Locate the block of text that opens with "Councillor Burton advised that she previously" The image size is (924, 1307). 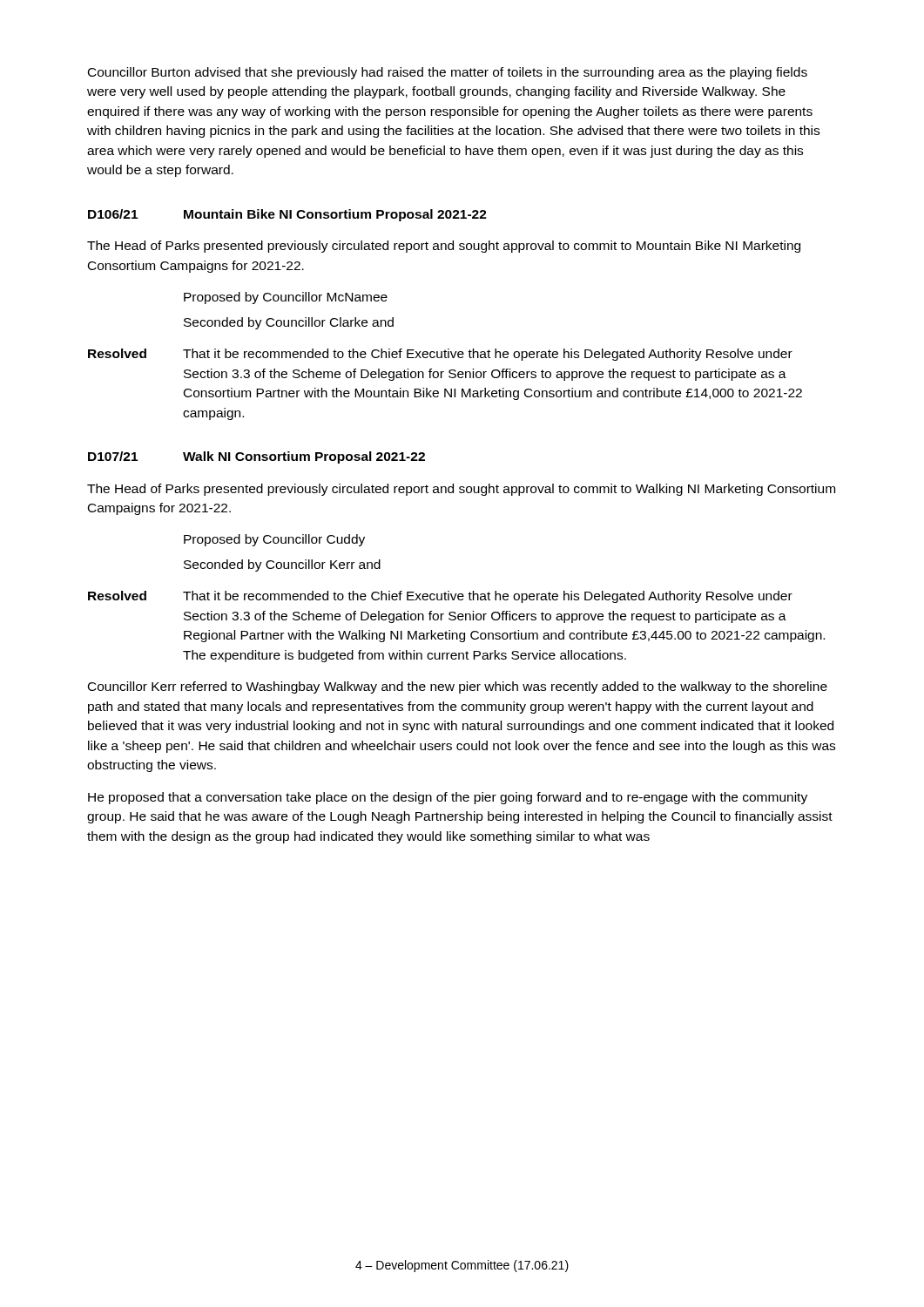454,121
